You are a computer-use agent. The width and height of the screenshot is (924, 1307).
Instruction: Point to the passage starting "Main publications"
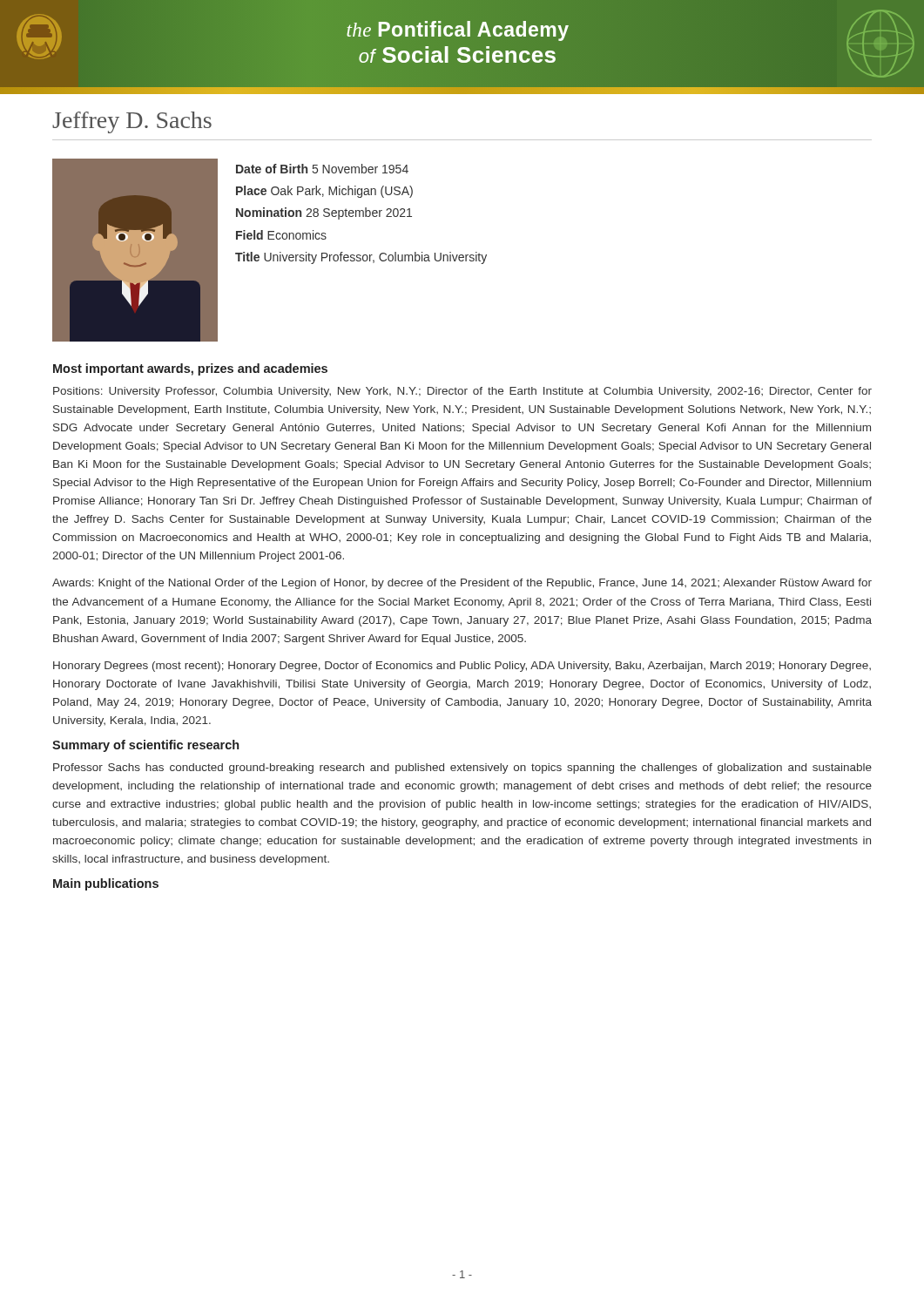(106, 884)
